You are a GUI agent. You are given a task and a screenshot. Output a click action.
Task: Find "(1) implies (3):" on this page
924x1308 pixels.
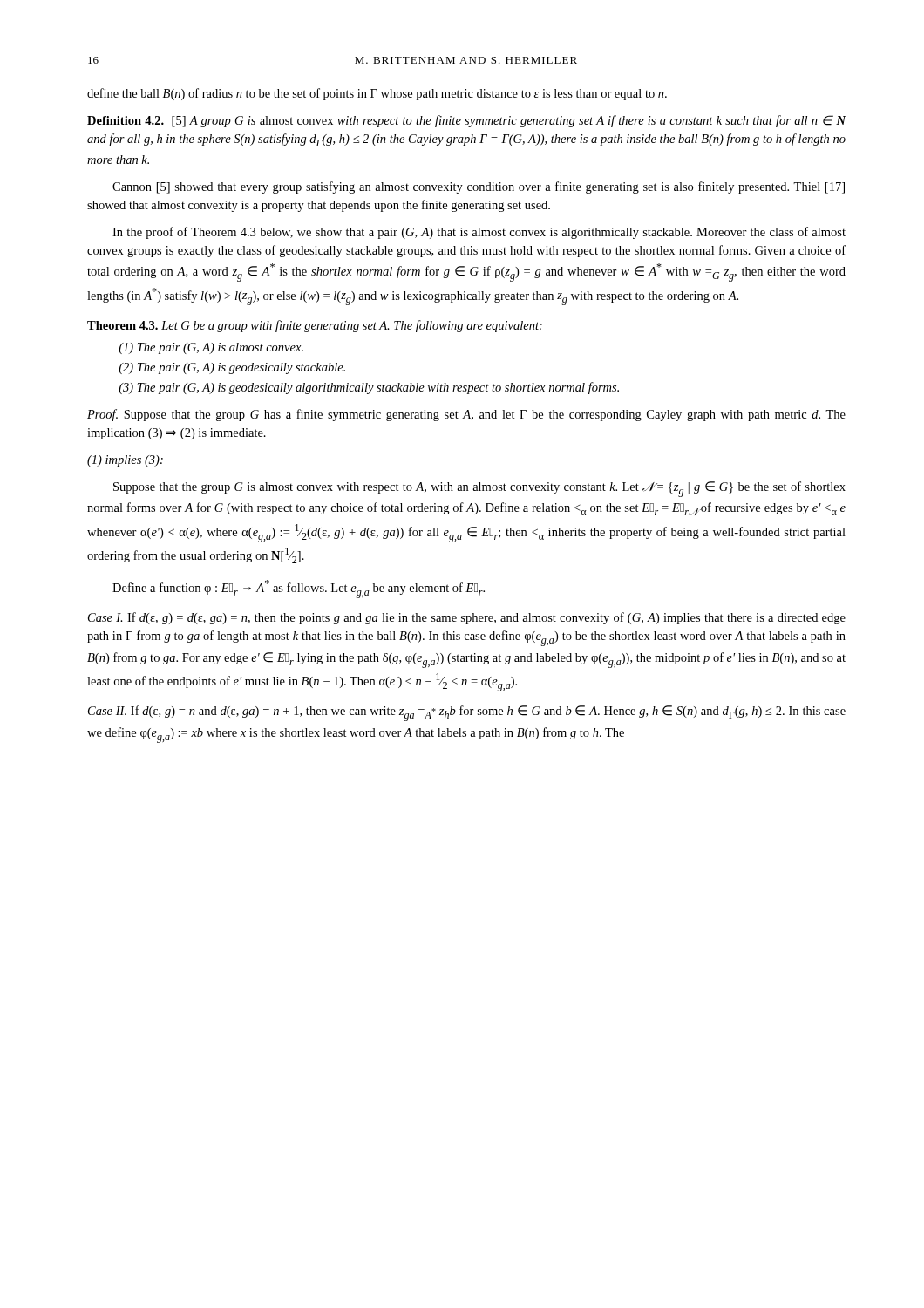[x=125, y=459]
